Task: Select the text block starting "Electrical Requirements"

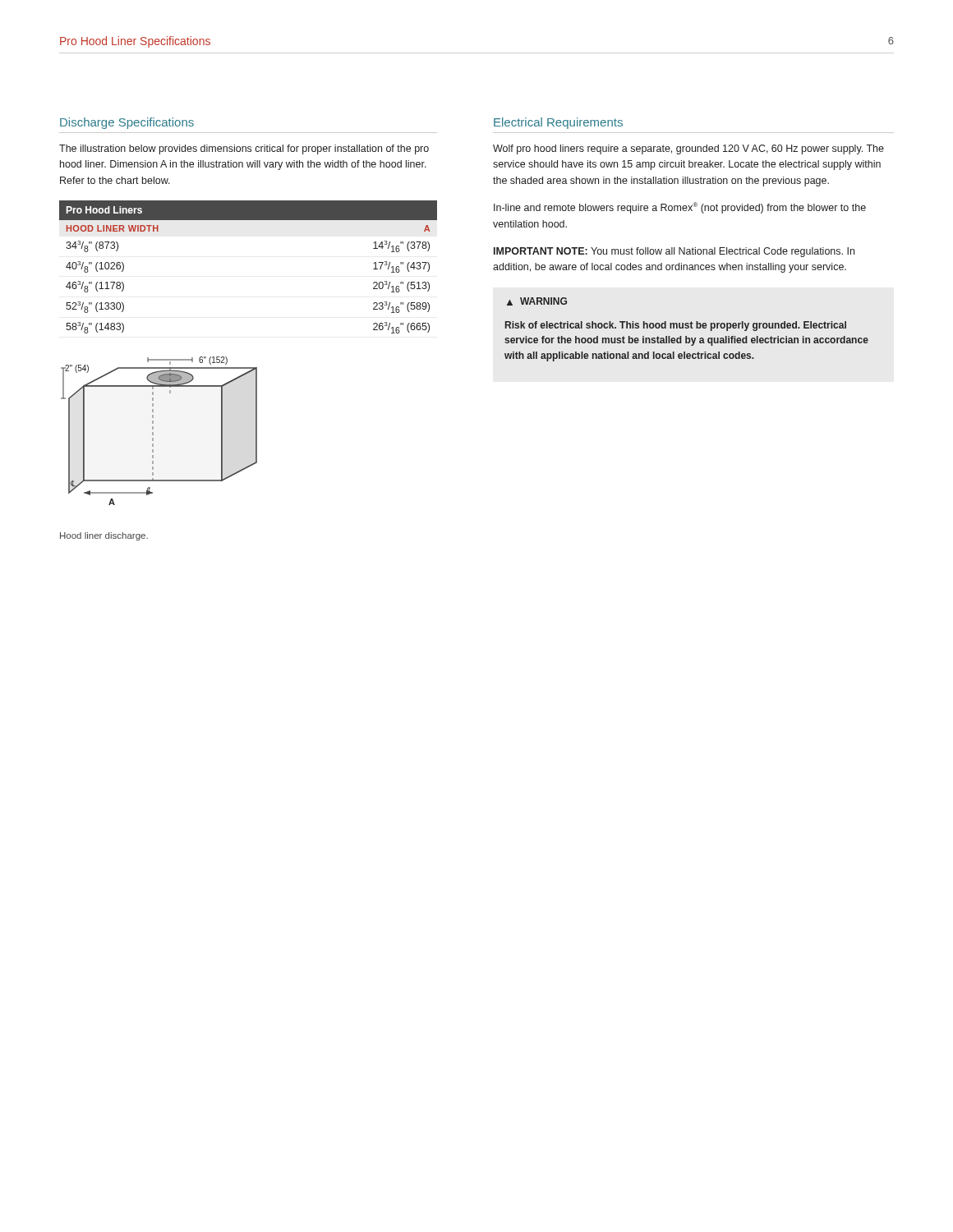Action: pos(693,124)
